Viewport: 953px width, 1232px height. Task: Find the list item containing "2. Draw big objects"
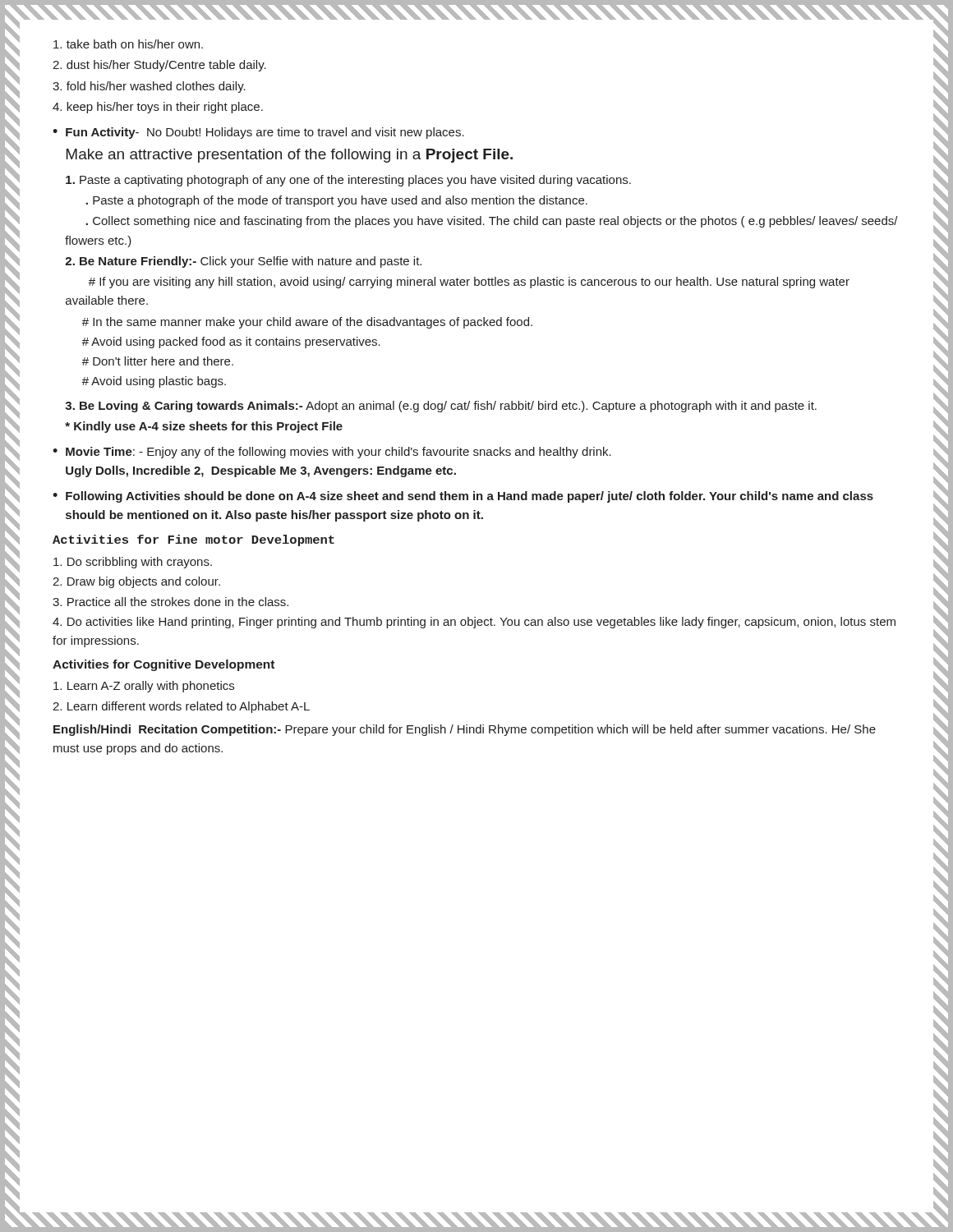pyautogui.click(x=136, y=582)
